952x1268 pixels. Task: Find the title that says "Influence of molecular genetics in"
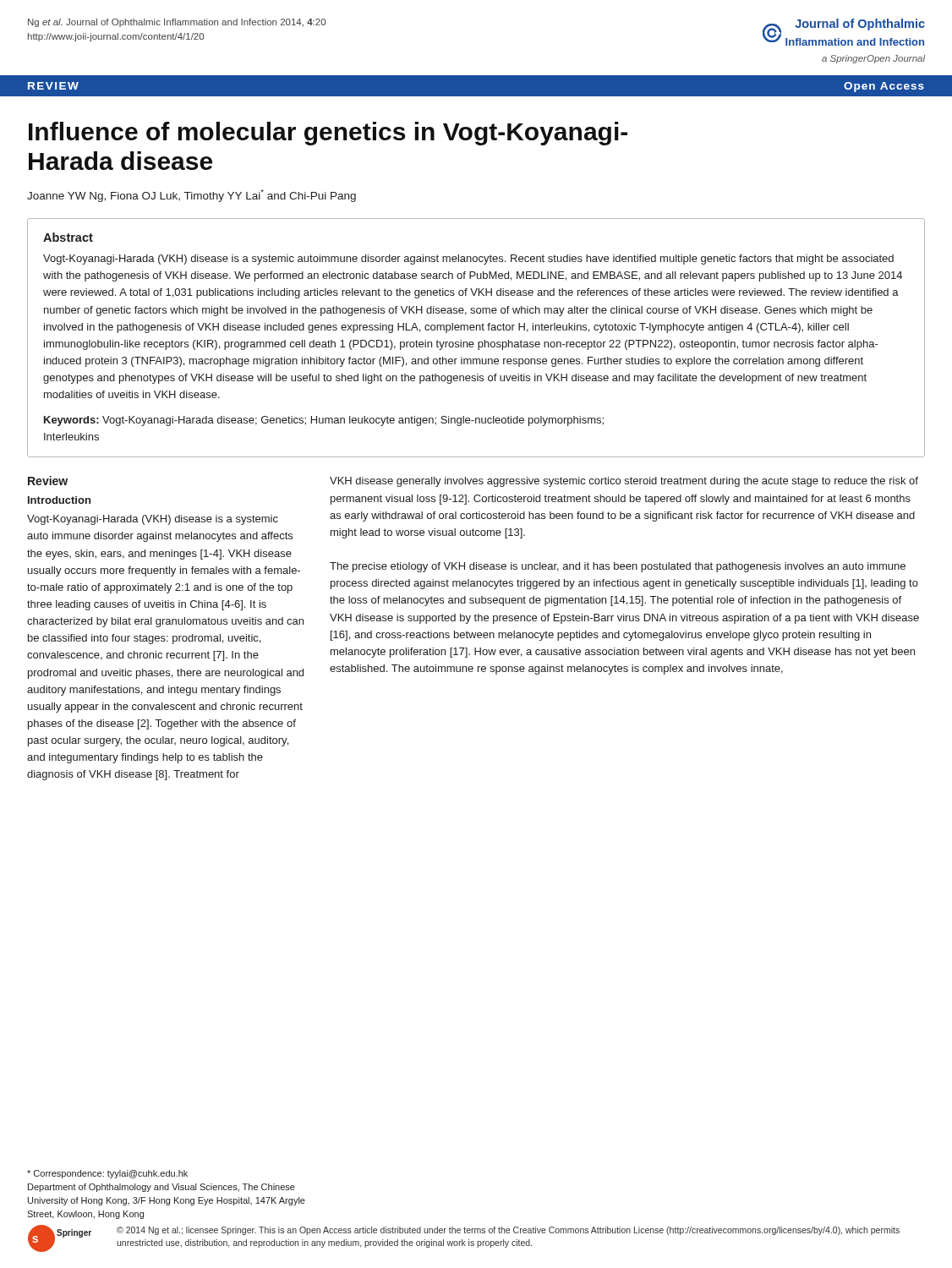tap(328, 146)
